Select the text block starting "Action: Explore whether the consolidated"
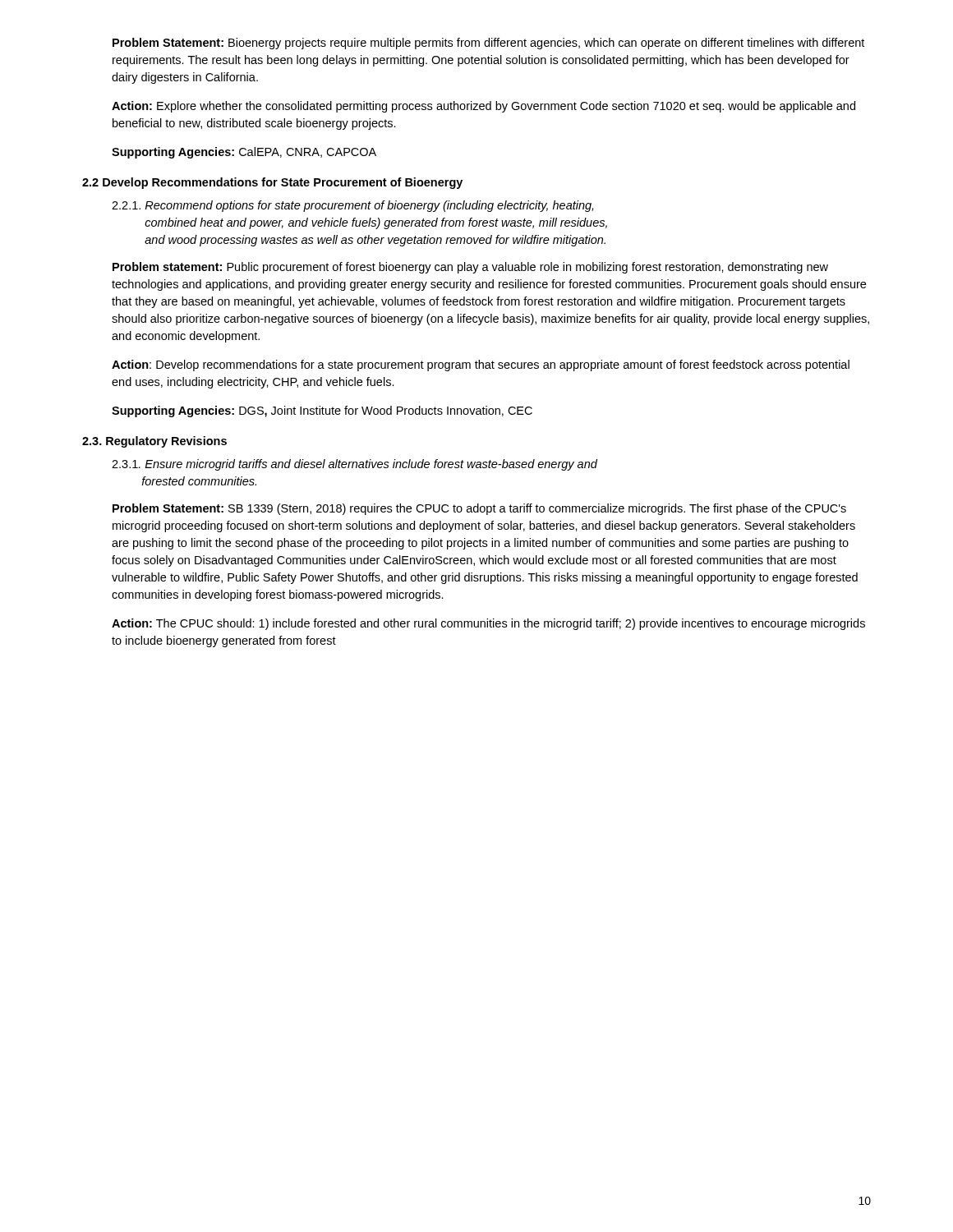The image size is (953, 1232). [x=491, y=115]
